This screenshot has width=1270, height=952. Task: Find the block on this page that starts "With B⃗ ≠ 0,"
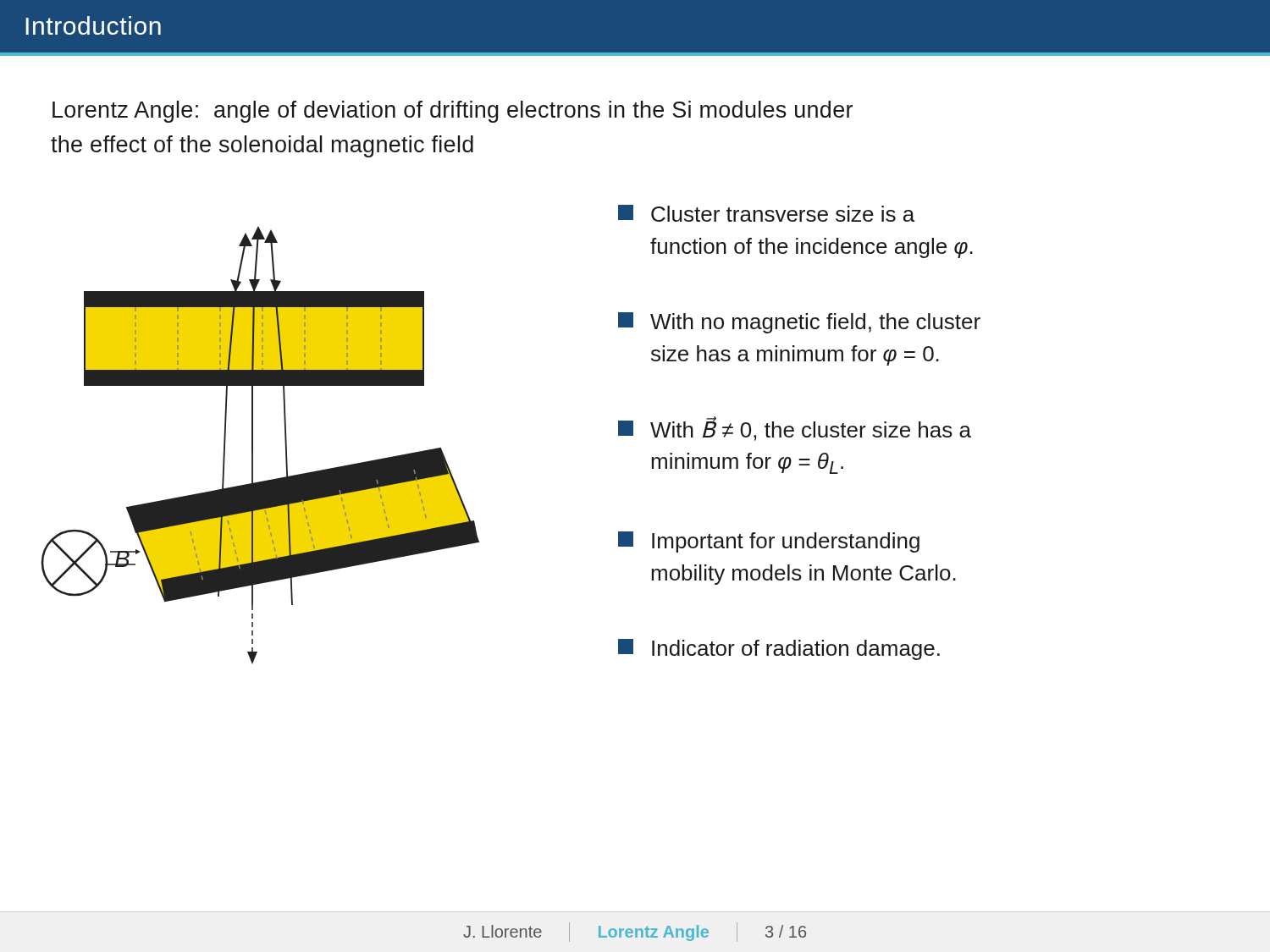(795, 448)
